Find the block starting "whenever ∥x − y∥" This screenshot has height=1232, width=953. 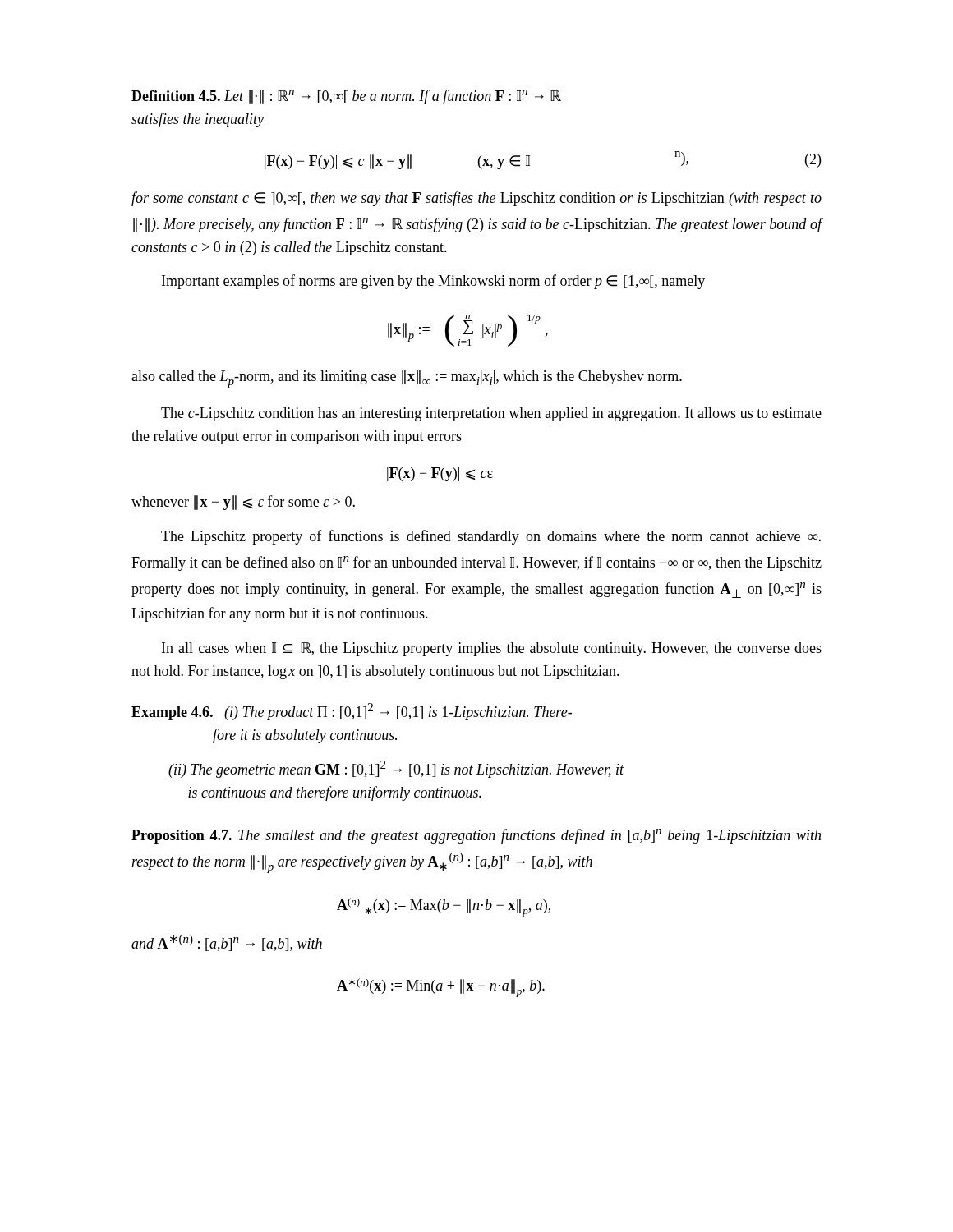click(243, 503)
